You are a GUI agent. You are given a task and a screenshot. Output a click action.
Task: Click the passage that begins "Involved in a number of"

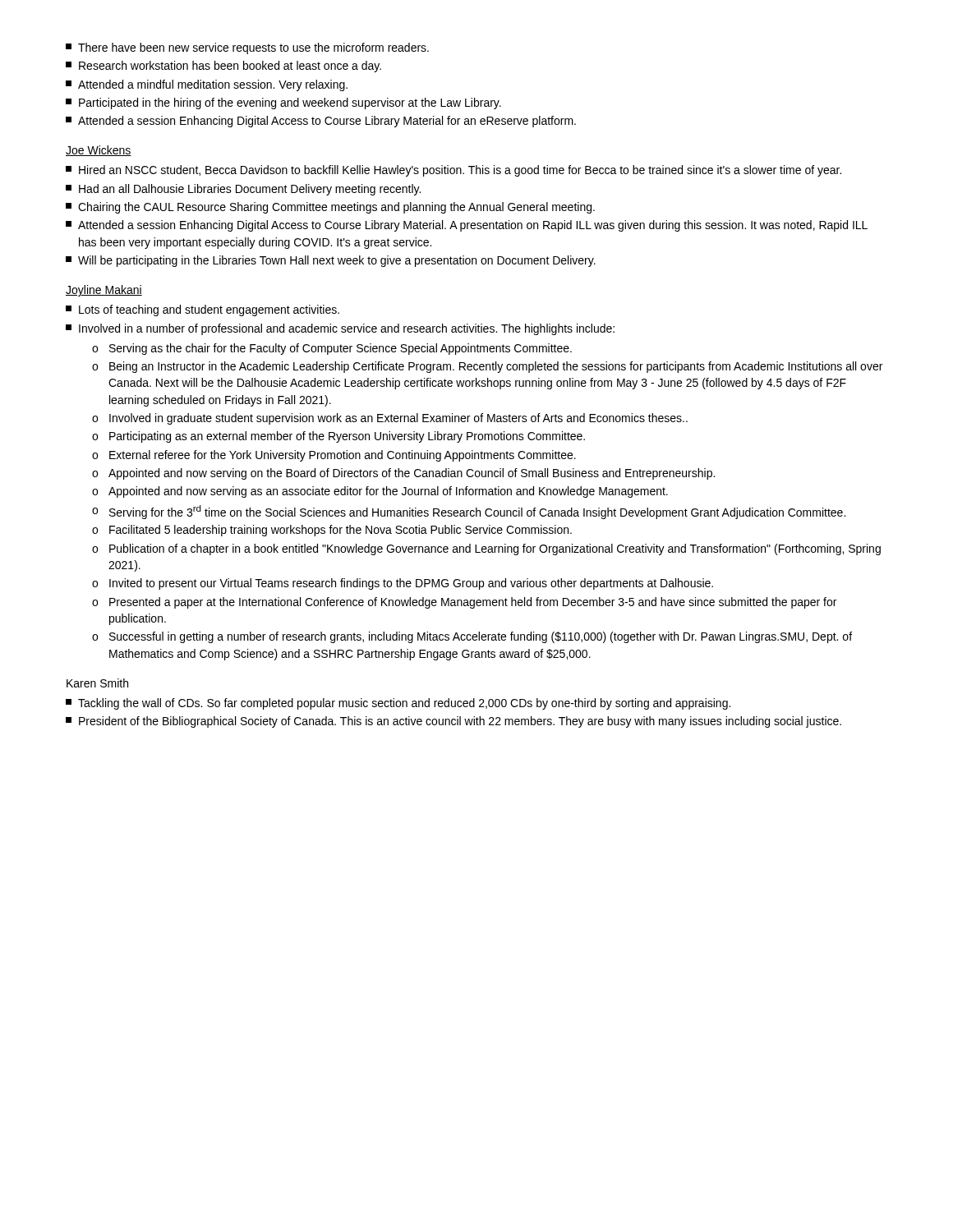(x=341, y=328)
